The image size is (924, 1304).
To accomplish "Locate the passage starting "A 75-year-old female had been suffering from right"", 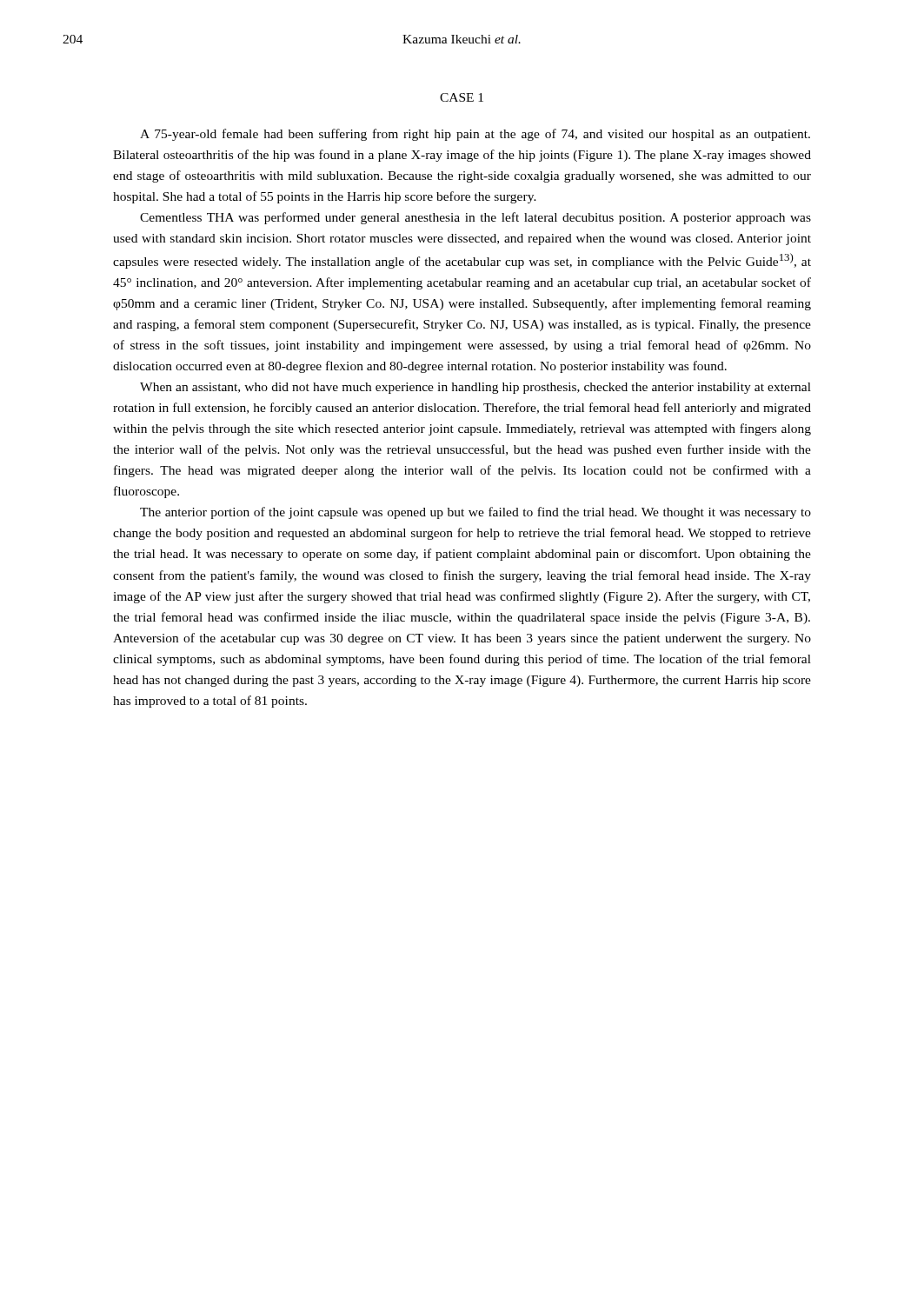I will click(x=462, y=165).
